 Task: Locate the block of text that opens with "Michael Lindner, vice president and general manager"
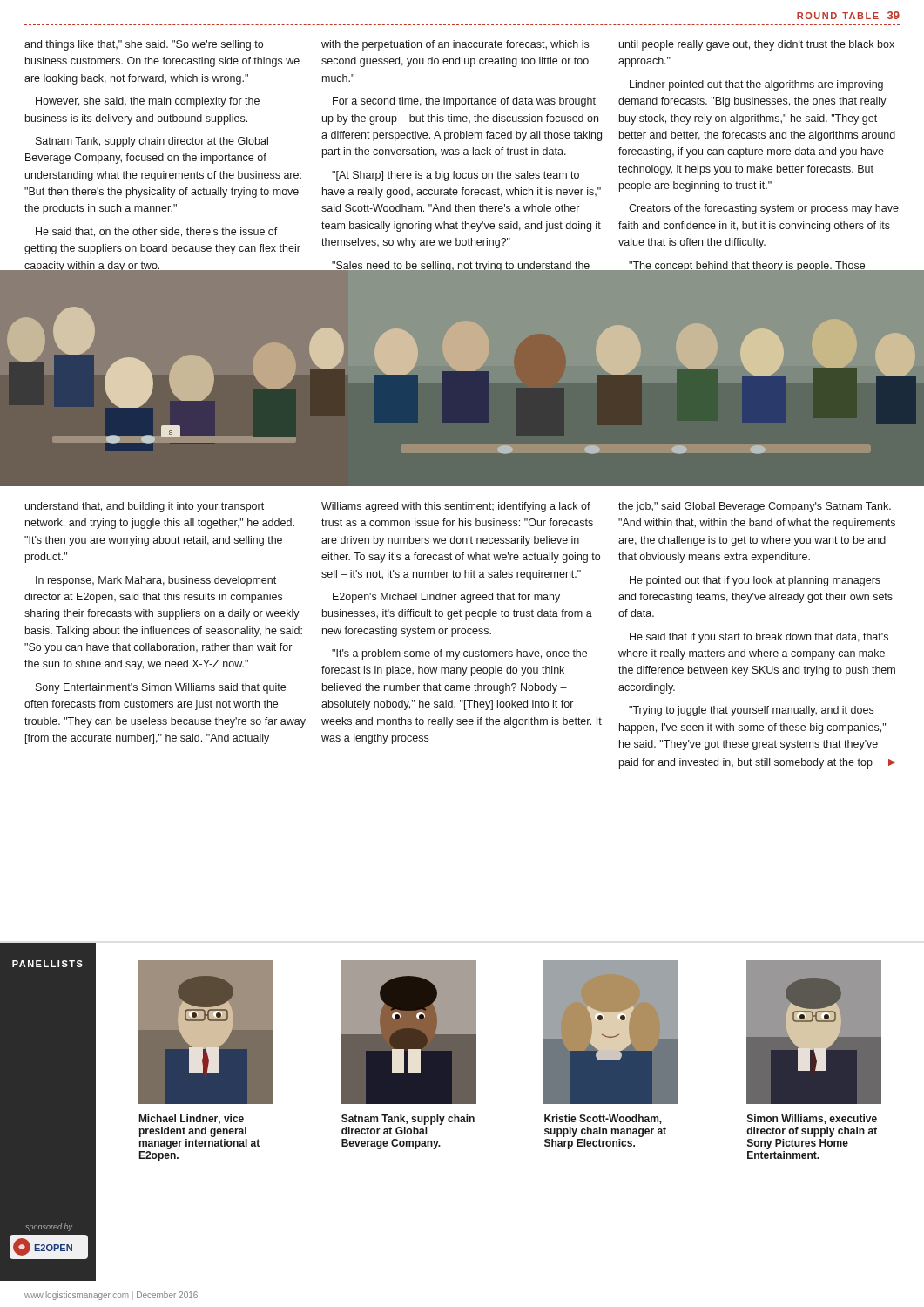click(x=199, y=1137)
